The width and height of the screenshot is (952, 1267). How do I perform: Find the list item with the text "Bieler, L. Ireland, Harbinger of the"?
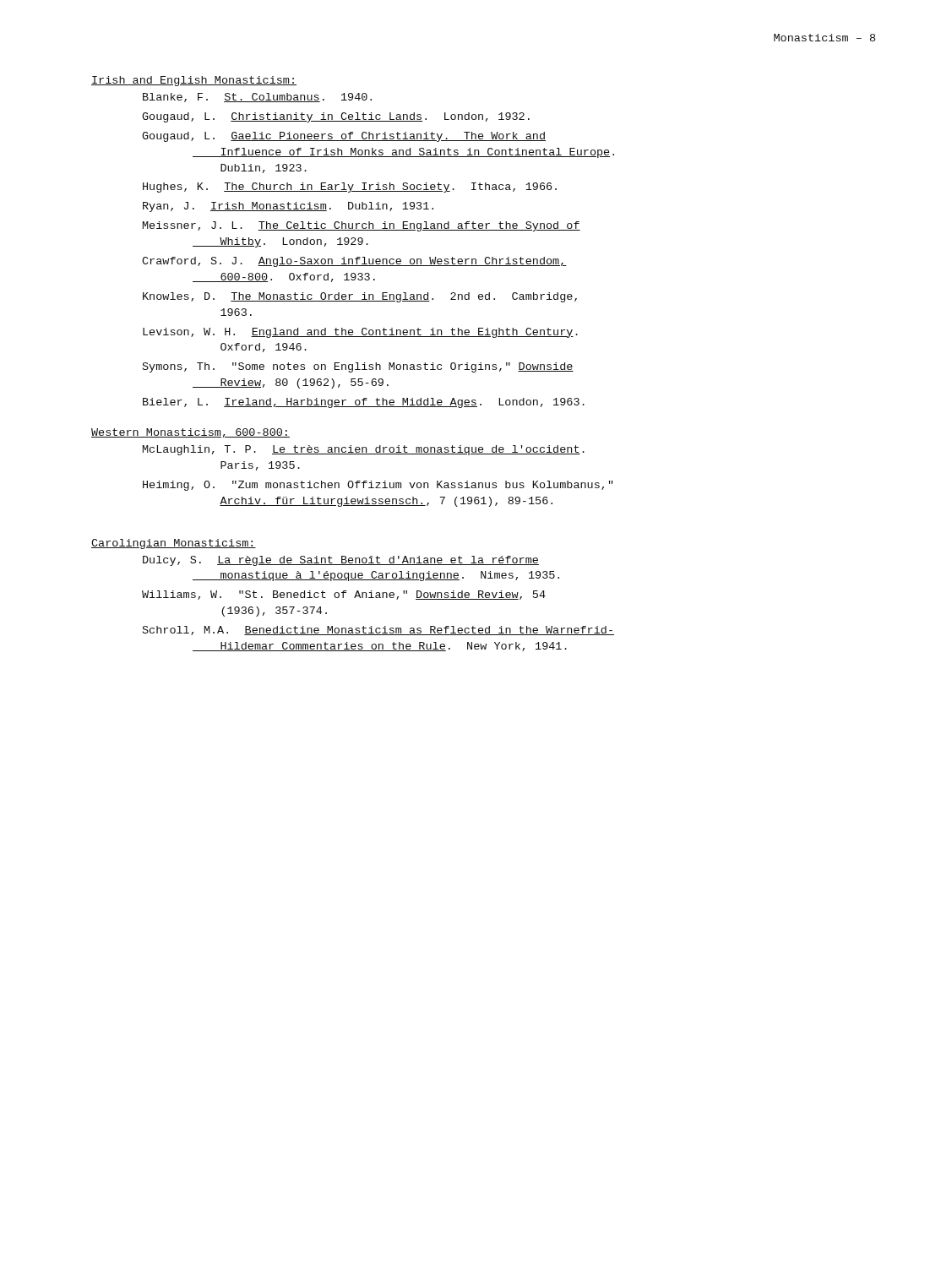(364, 403)
